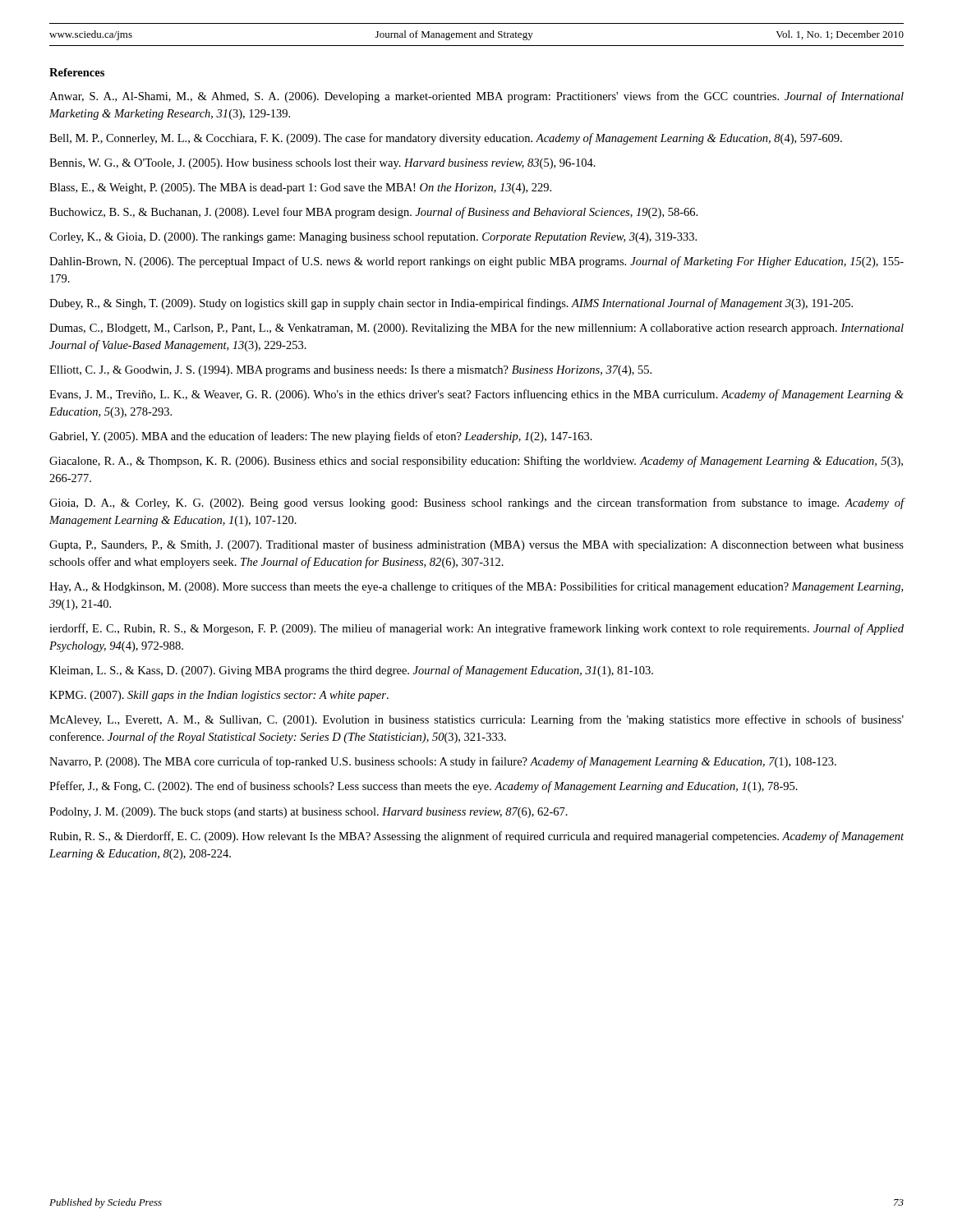This screenshot has width=953, height=1232.
Task: Find the text starting "Rubin, R. S., & Dierdorff, E."
Action: click(x=476, y=844)
